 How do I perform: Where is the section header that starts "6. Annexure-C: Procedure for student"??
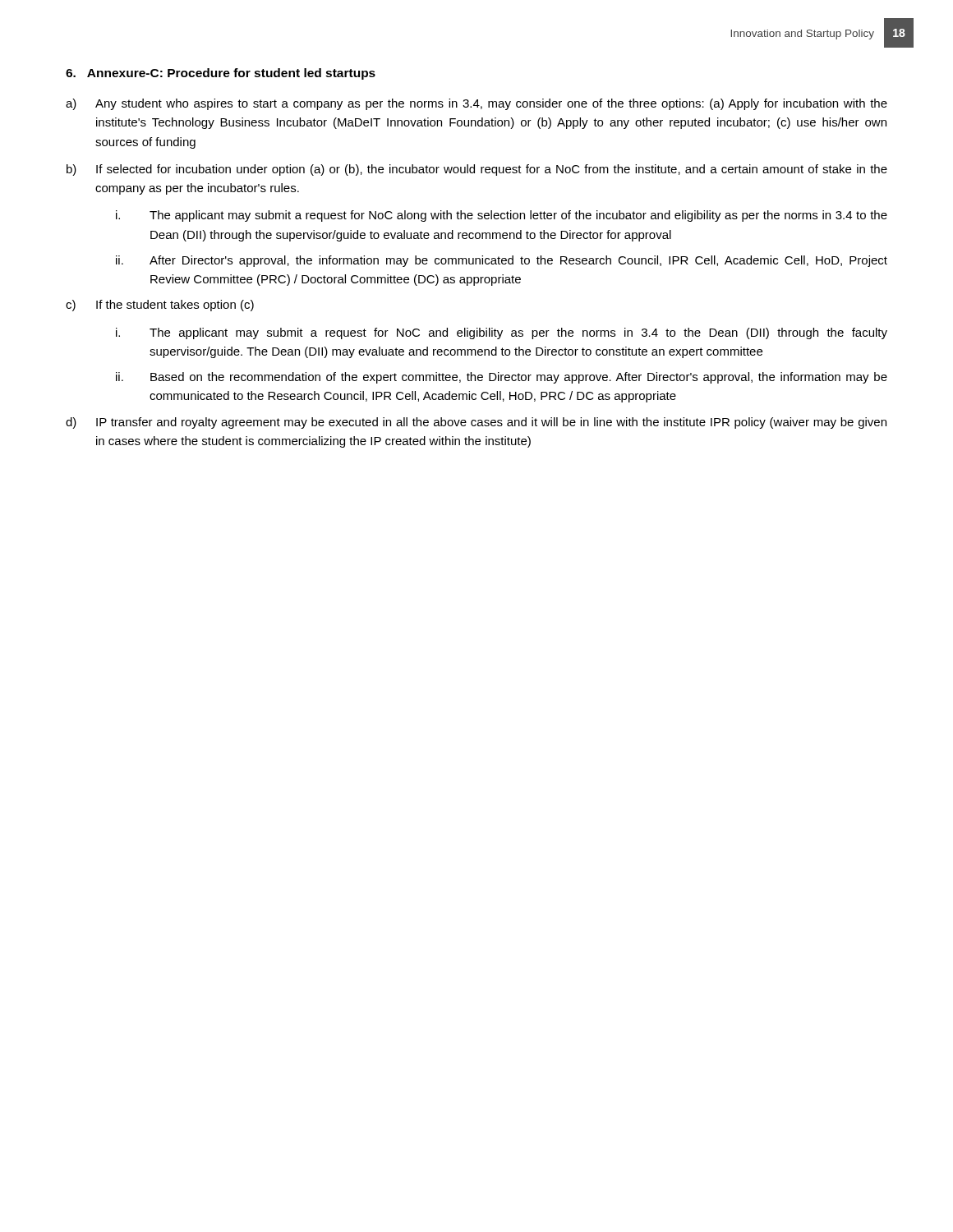point(221,73)
